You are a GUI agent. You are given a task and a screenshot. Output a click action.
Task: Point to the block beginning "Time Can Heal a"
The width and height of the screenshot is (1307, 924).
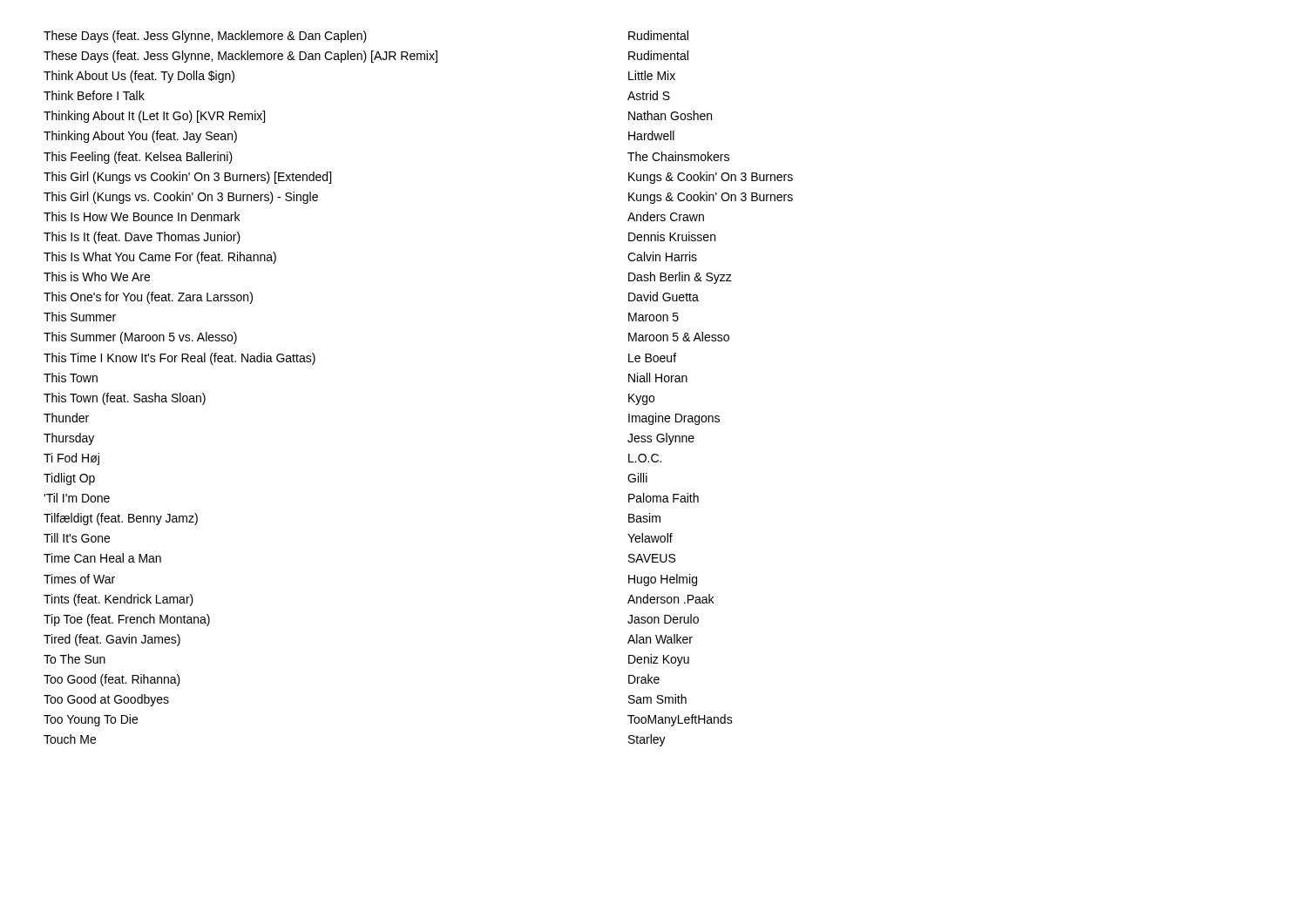coord(619,559)
